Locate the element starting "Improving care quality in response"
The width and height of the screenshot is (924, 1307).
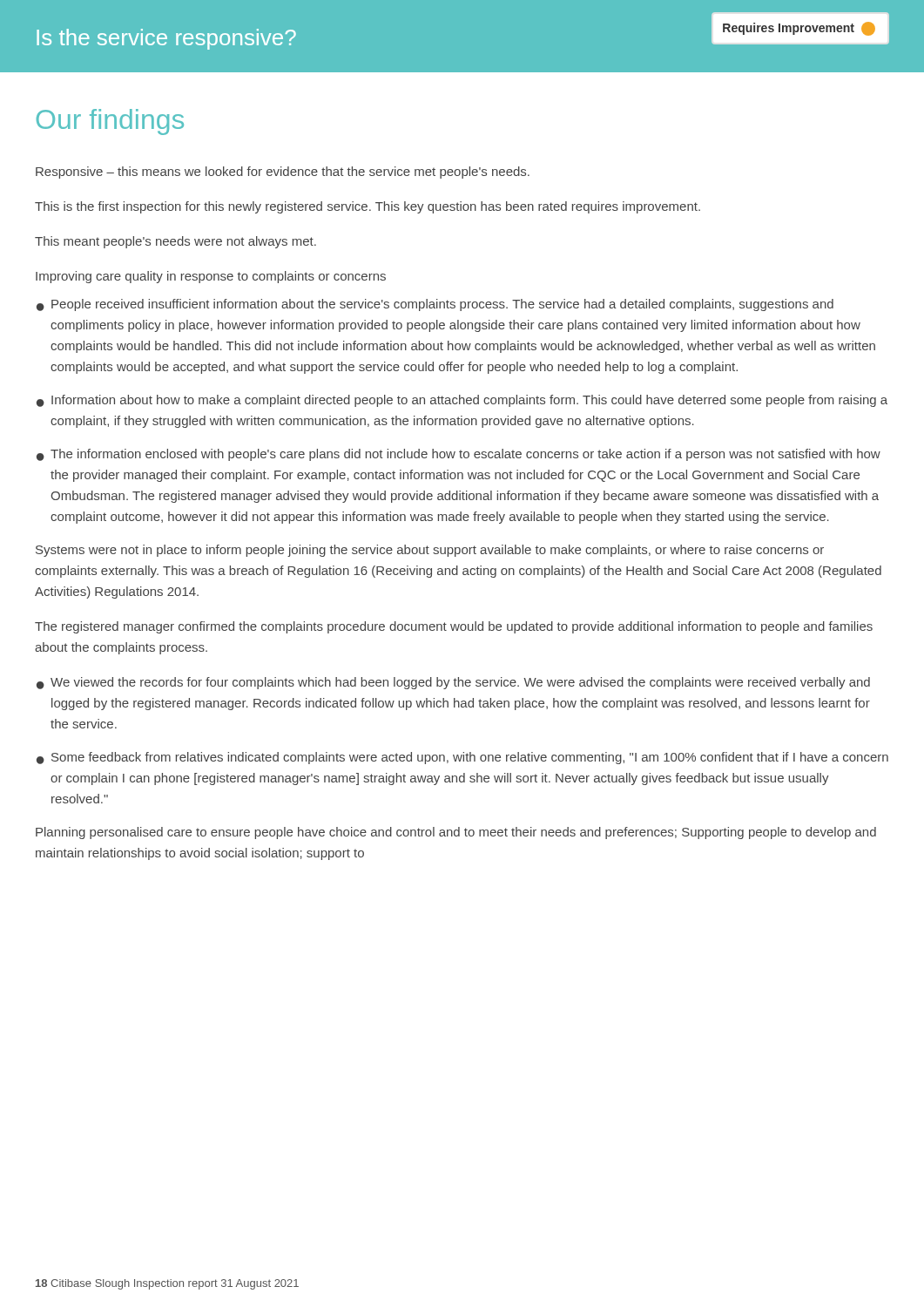click(x=211, y=276)
